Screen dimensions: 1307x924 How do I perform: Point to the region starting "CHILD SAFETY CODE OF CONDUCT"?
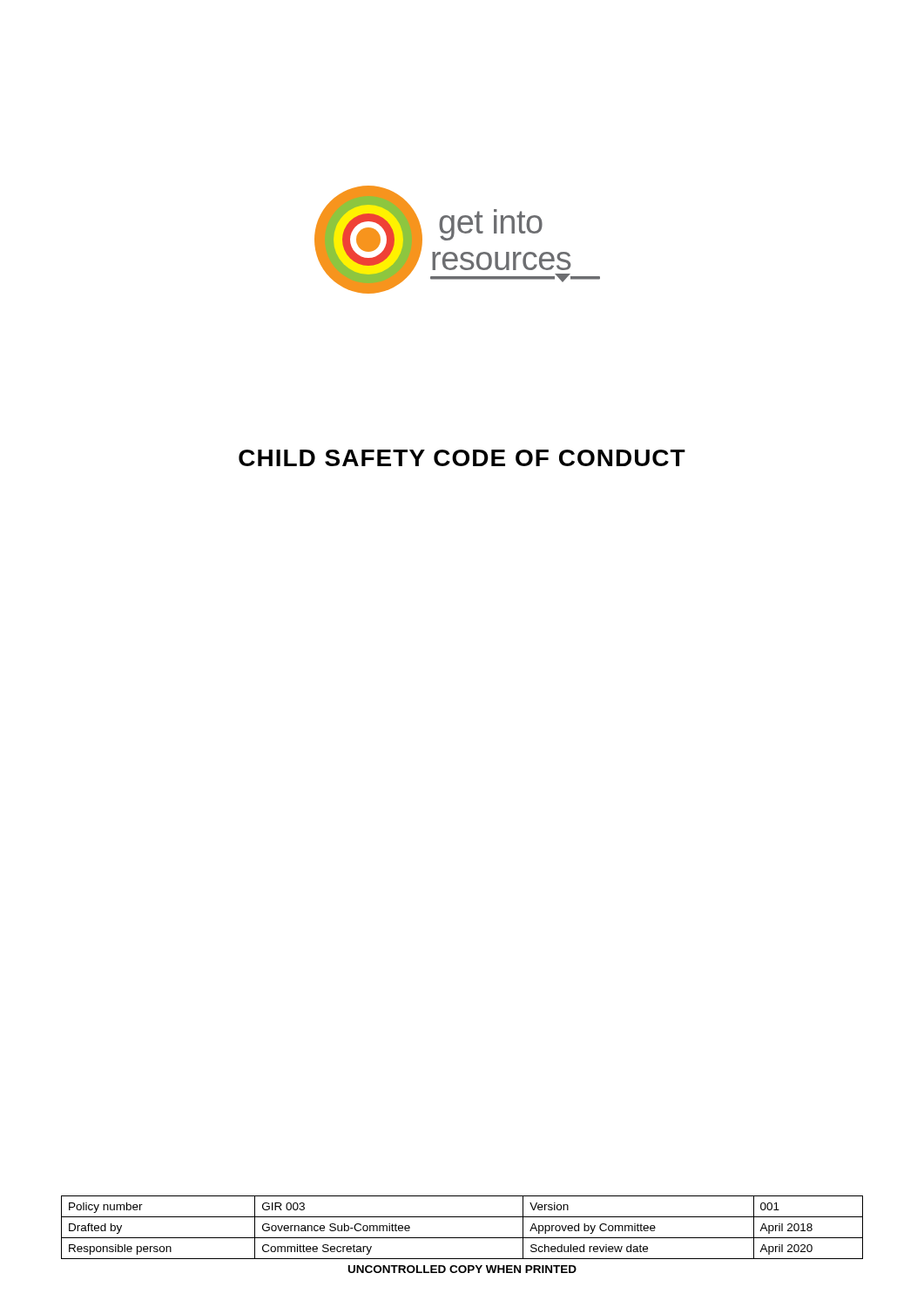click(x=462, y=458)
